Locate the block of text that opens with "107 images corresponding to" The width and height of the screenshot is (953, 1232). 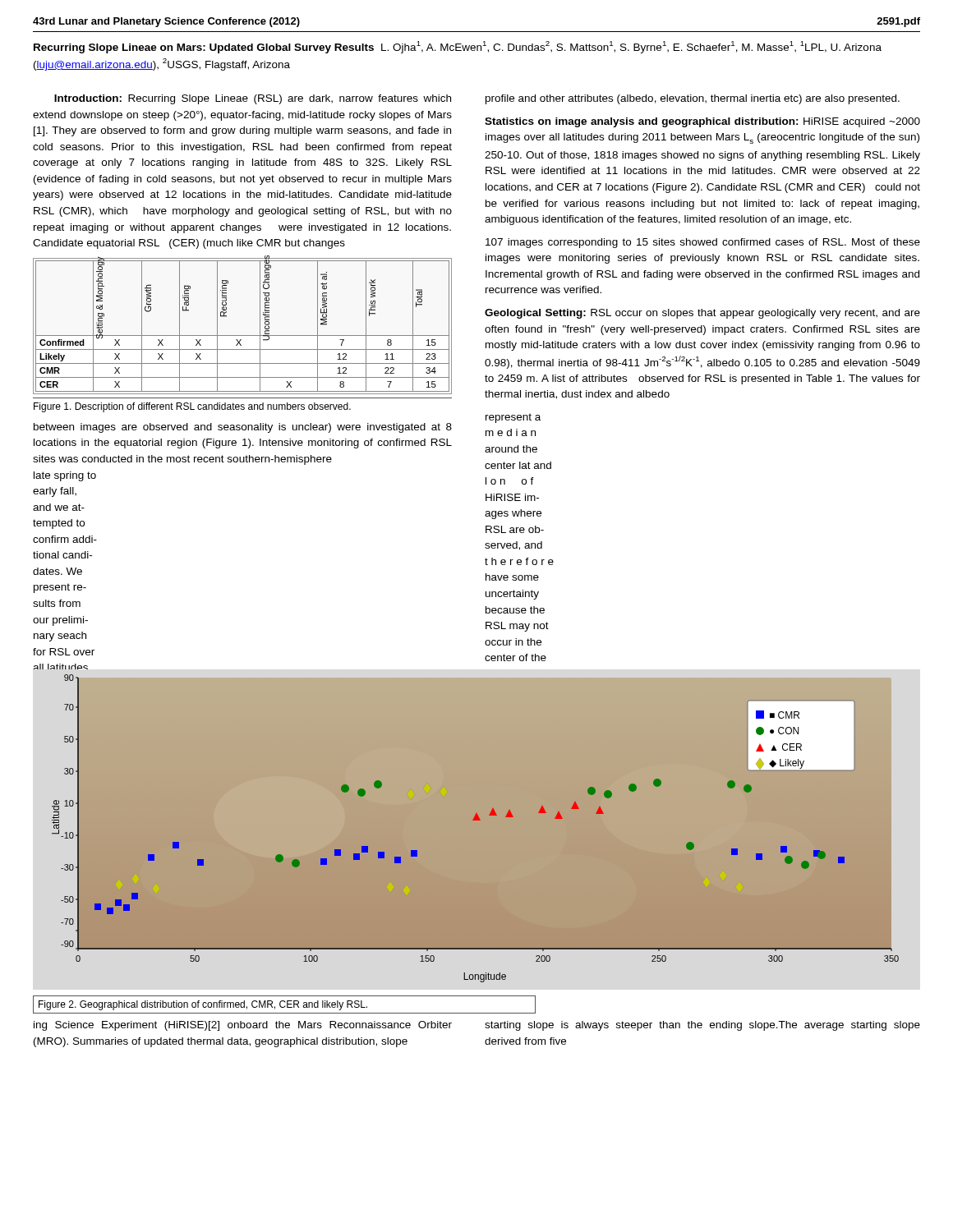702,266
